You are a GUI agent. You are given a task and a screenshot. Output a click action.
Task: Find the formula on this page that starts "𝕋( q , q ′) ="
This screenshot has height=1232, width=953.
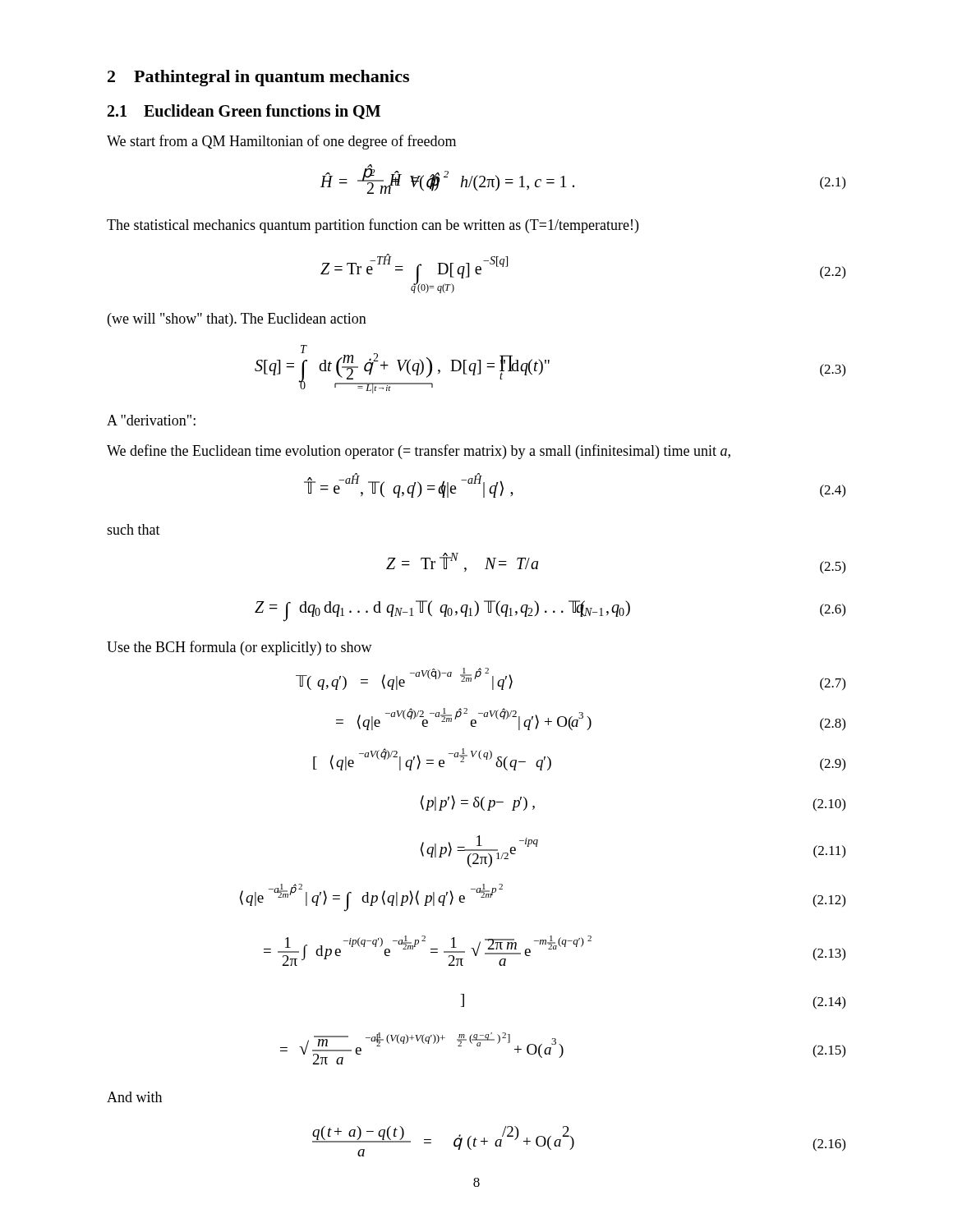point(476,683)
